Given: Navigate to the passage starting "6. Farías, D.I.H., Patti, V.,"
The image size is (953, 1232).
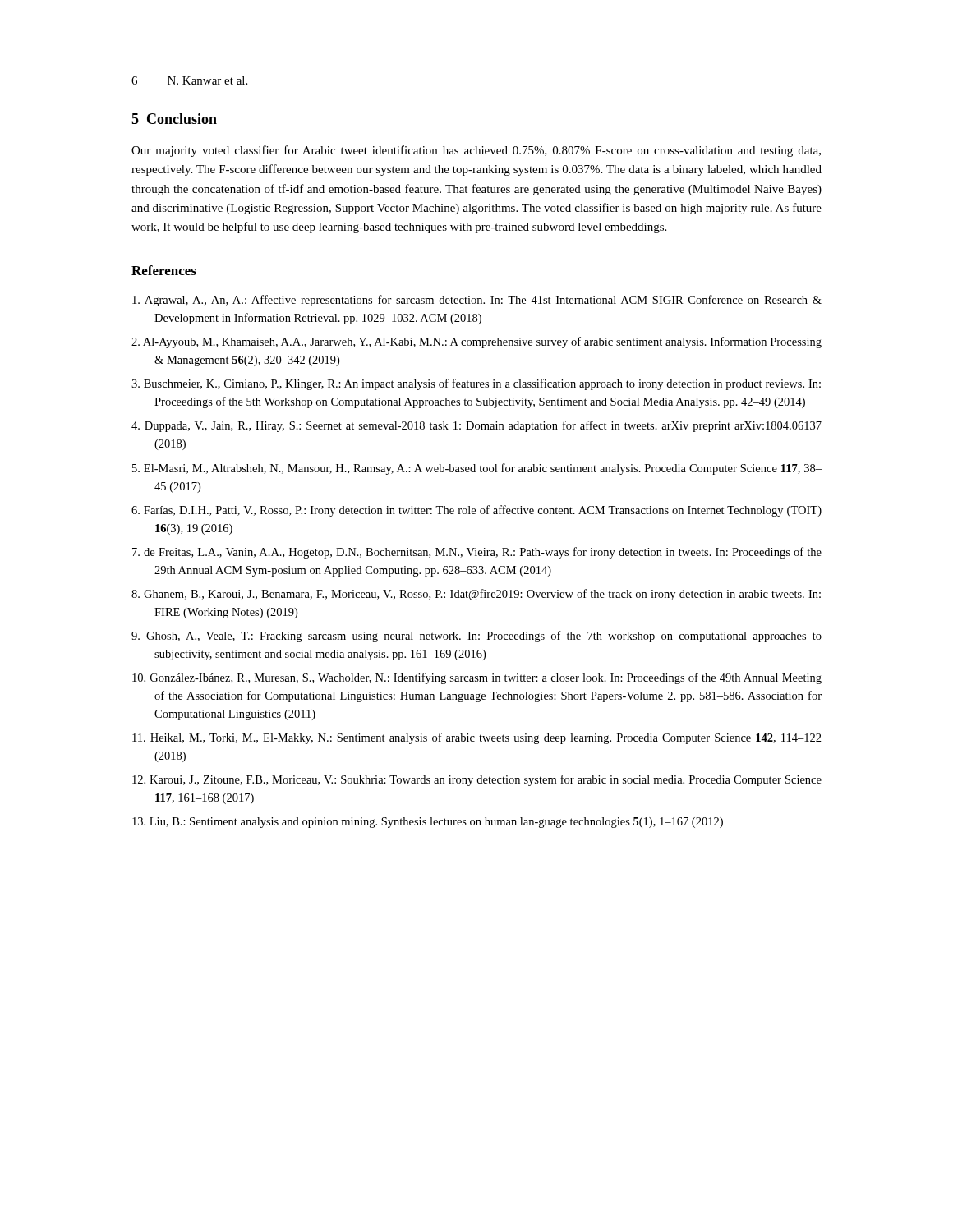Looking at the screenshot, I should pos(476,519).
